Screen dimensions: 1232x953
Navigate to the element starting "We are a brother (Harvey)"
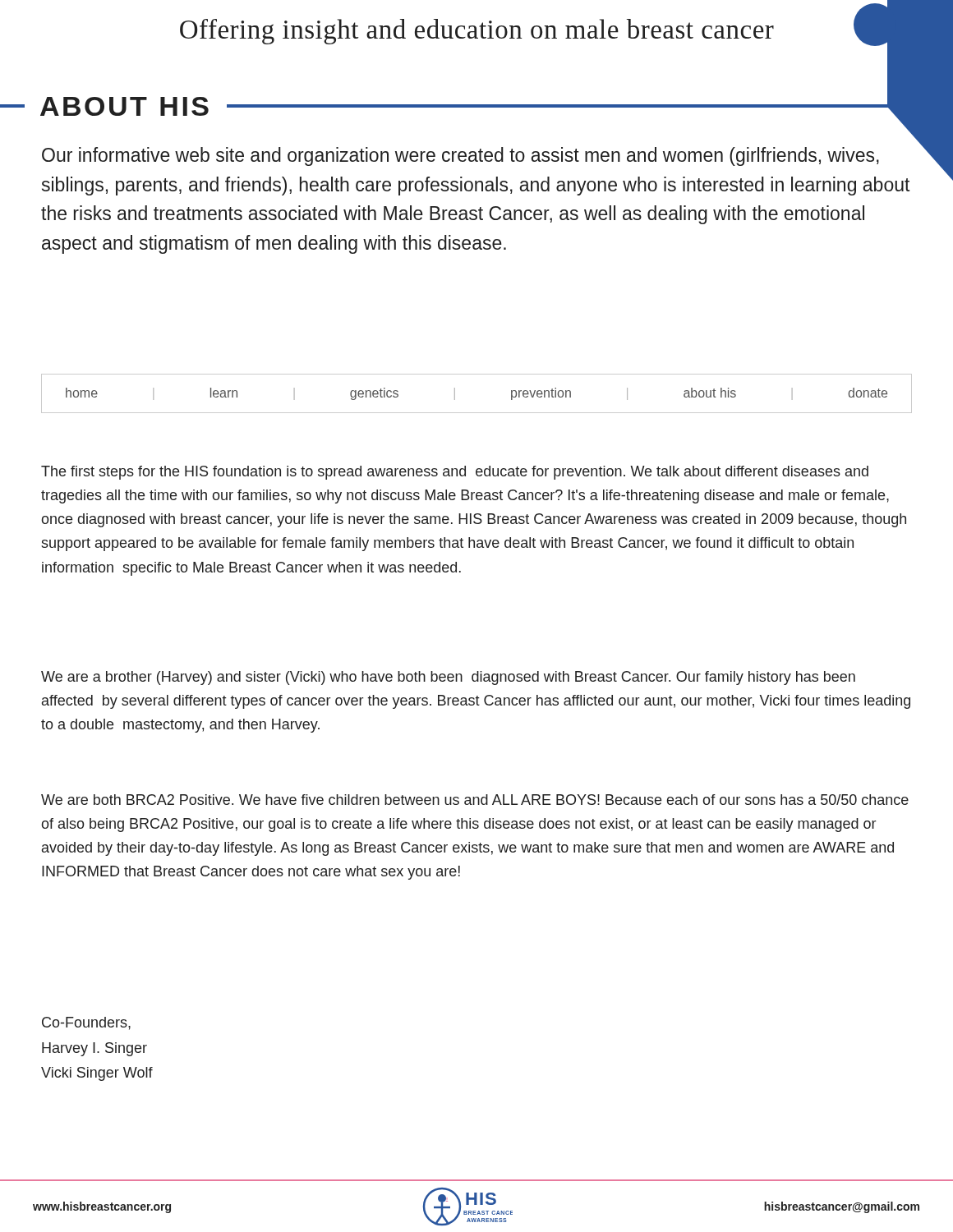476,701
